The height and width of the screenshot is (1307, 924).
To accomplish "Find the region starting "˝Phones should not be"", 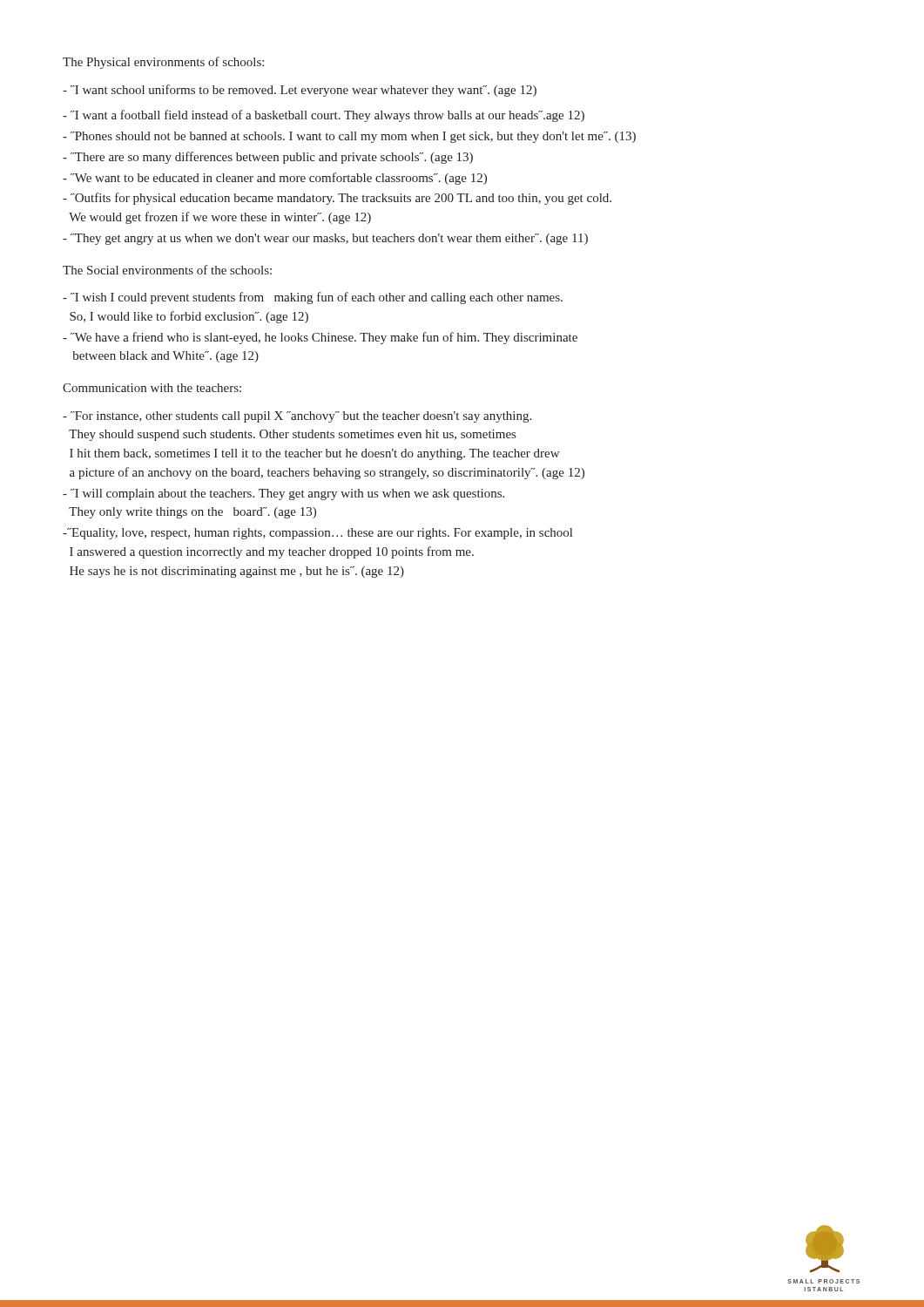I will (x=349, y=136).
